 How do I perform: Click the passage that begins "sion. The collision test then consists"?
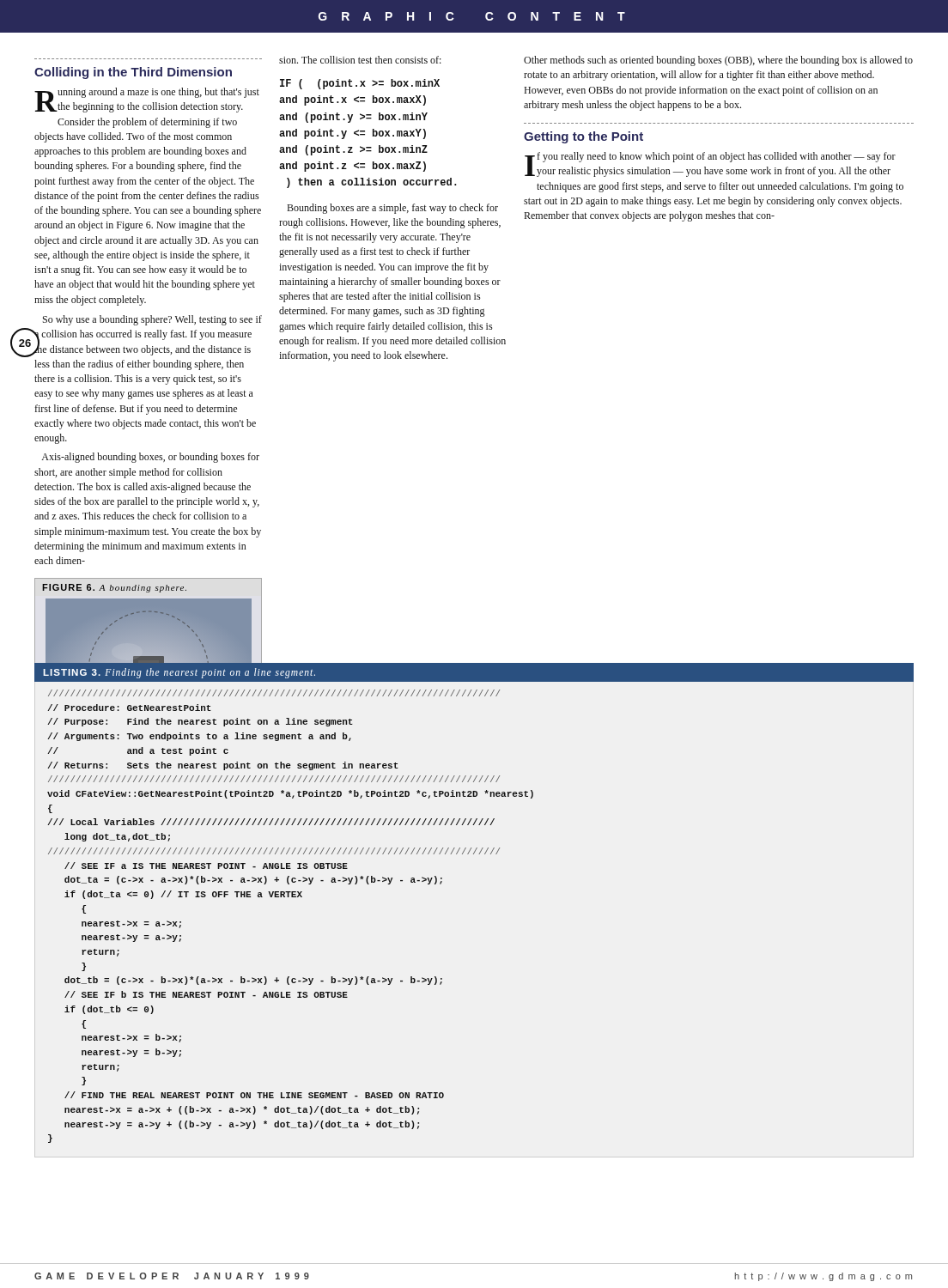tap(360, 60)
